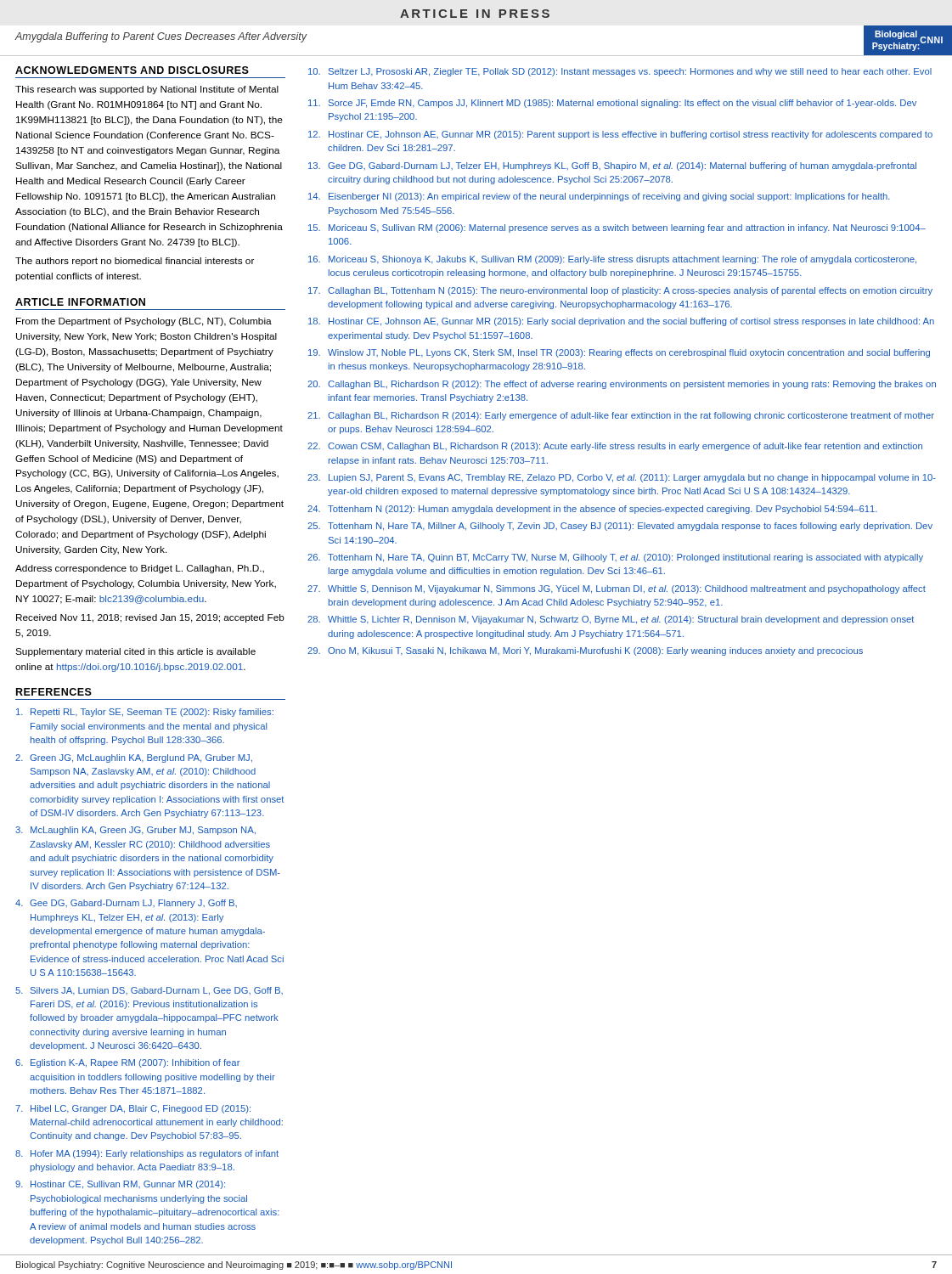Click on the text starting "11. Sorce JF, Emde"
The image size is (952, 1274).
point(622,110)
